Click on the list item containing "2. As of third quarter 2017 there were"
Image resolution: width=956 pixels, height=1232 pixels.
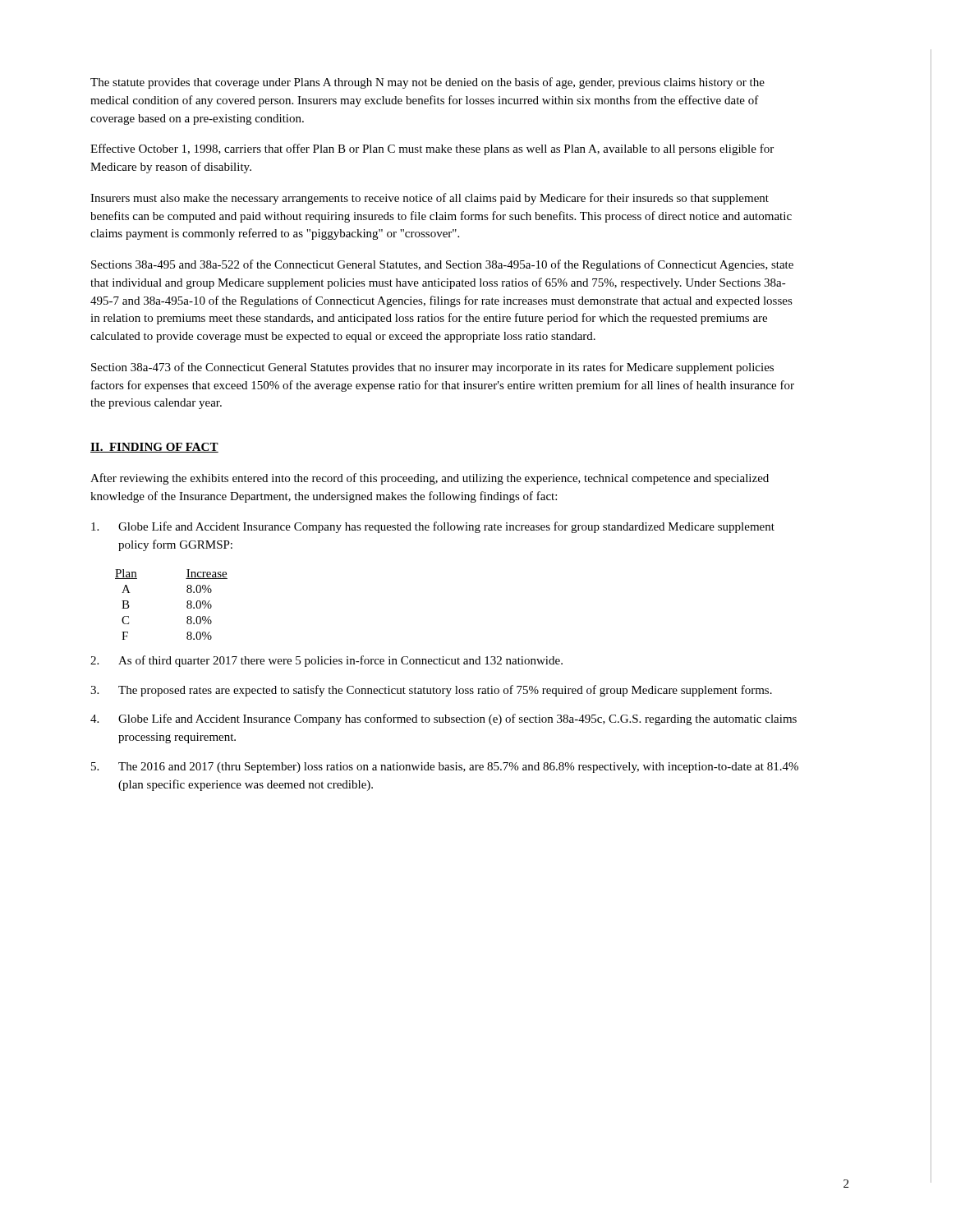[448, 661]
